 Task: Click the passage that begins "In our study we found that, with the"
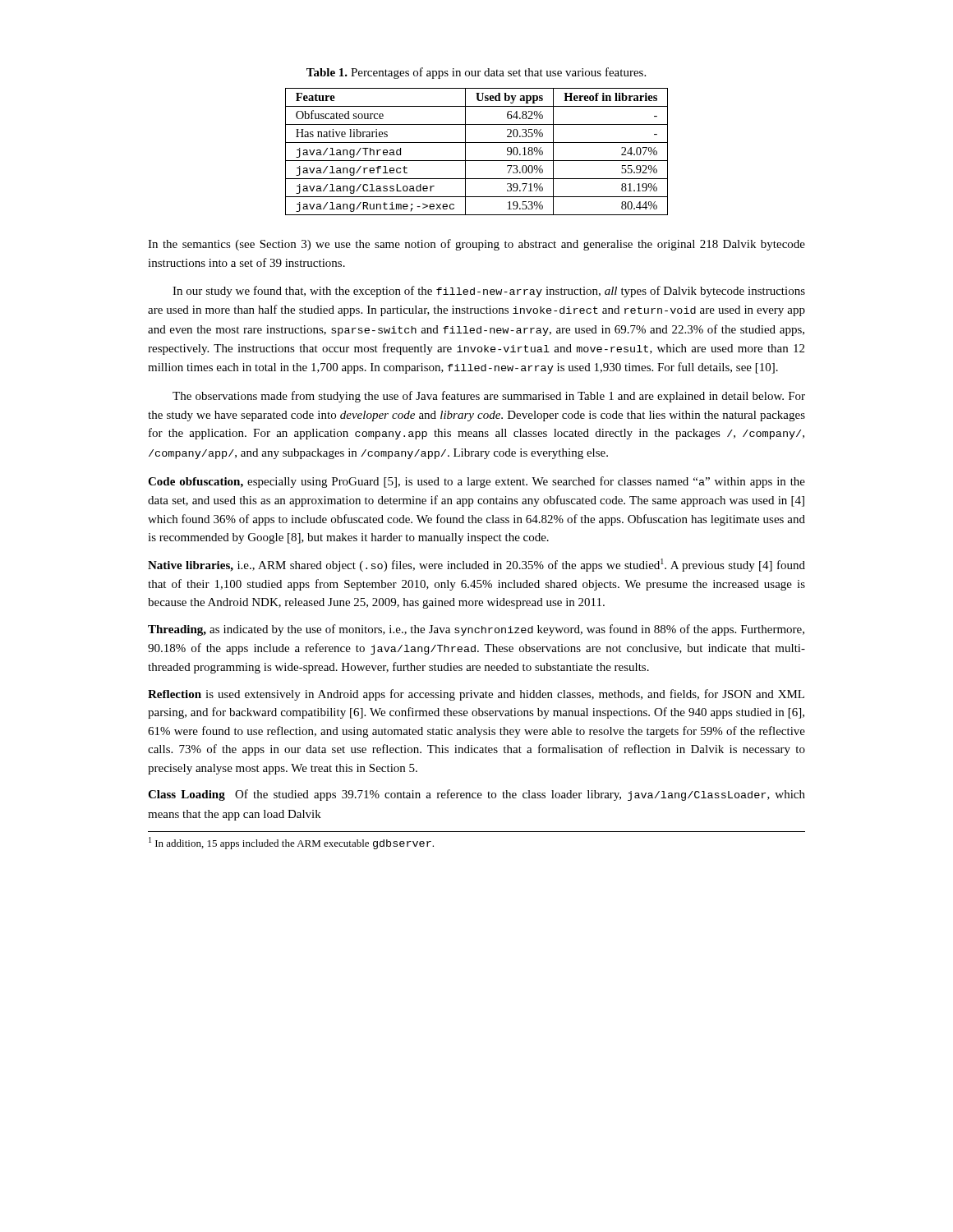click(x=476, y=329)
